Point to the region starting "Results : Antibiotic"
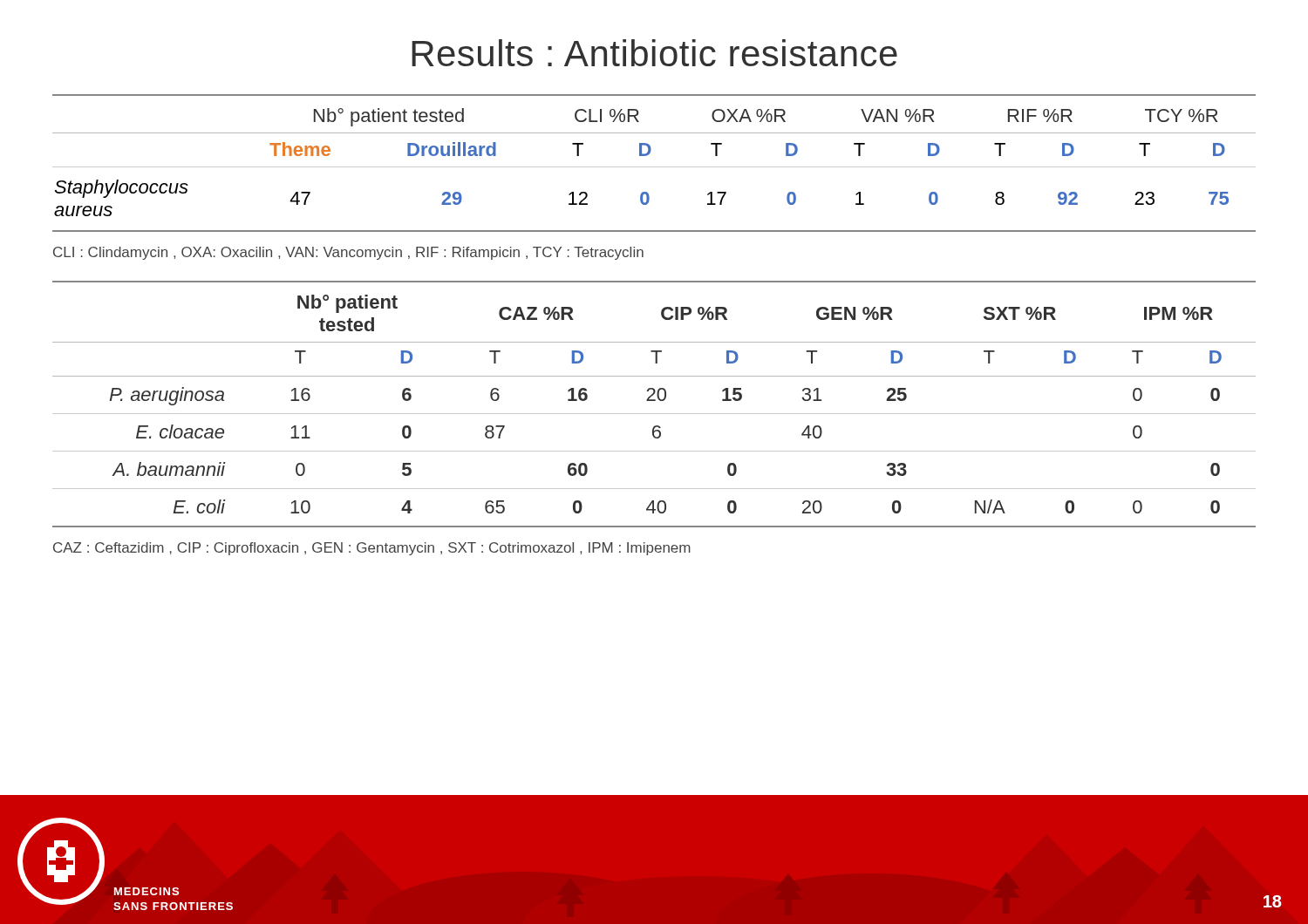 (654, 54)
